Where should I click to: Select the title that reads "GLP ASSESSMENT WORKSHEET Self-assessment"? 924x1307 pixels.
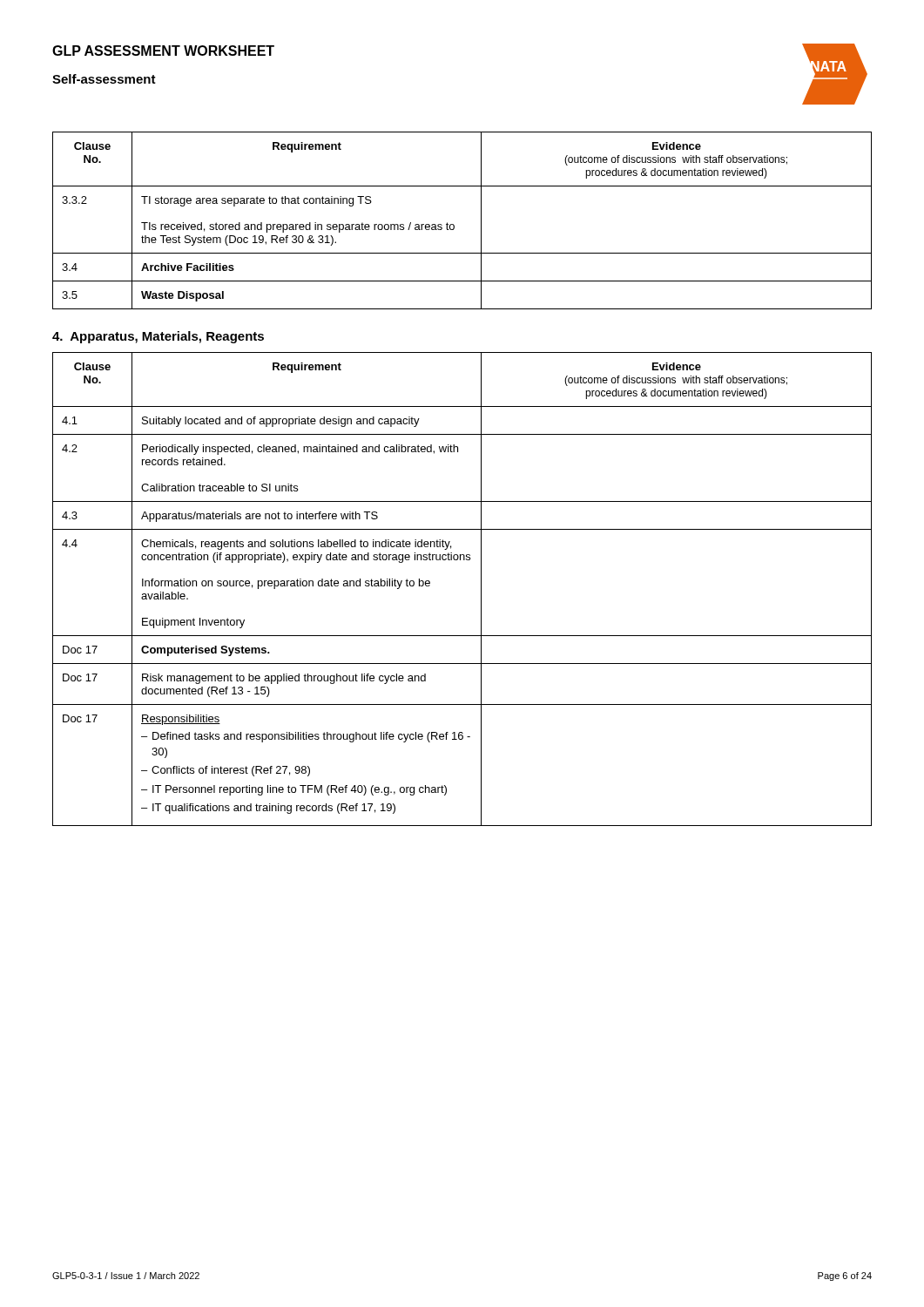tap(163, 65)
